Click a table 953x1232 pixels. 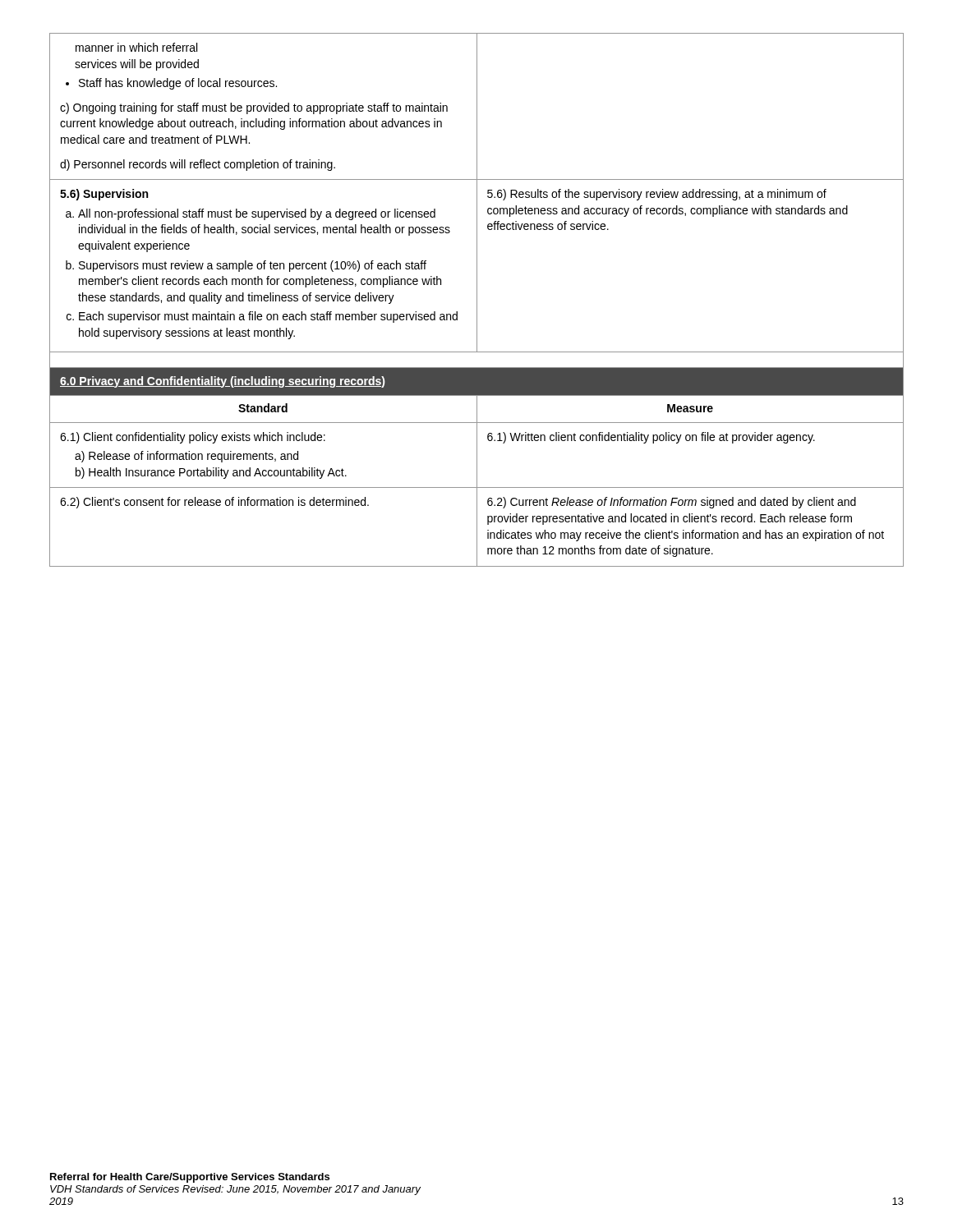476,300
